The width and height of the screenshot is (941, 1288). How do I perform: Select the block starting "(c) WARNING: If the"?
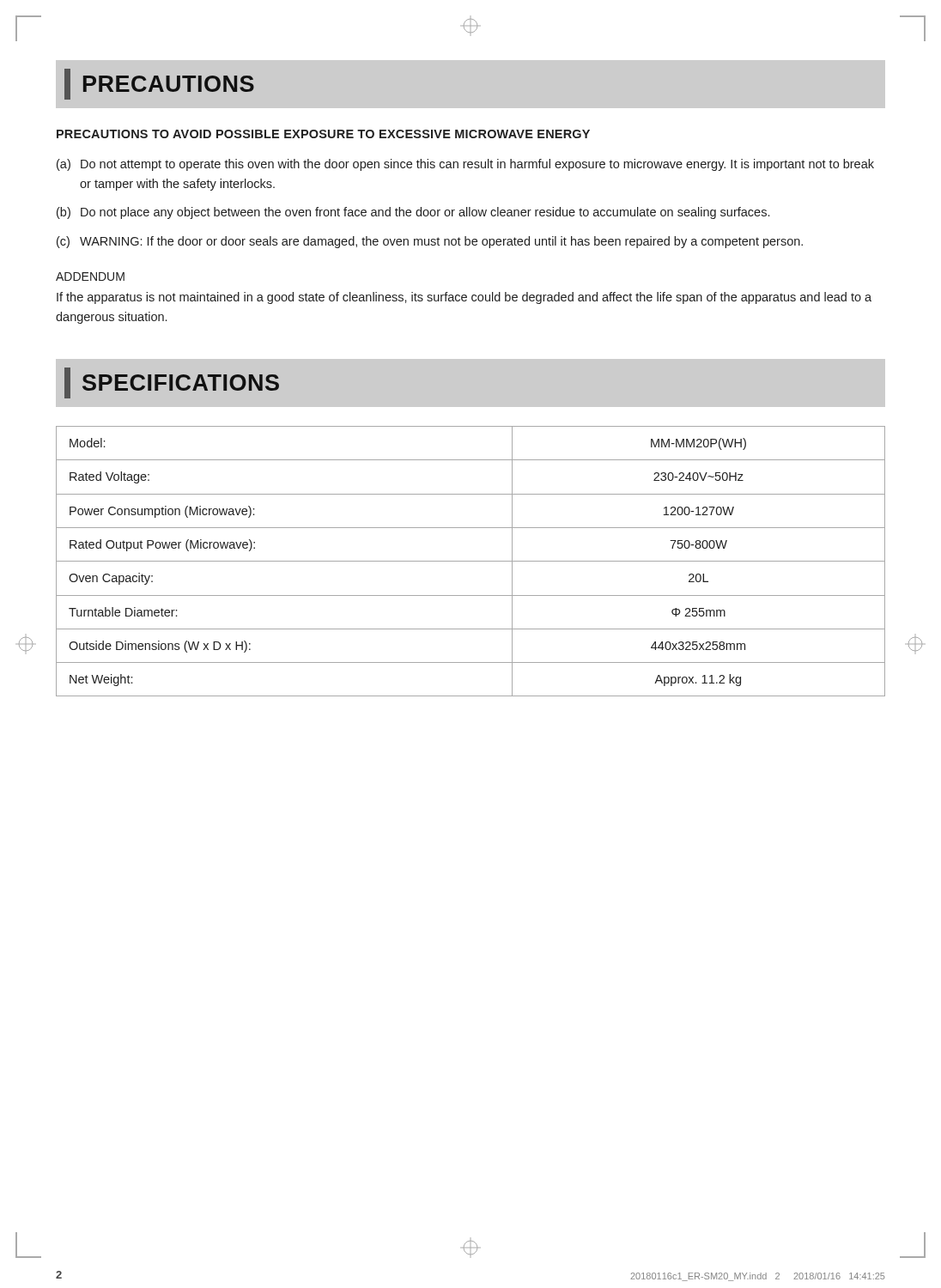coord(430,241)
